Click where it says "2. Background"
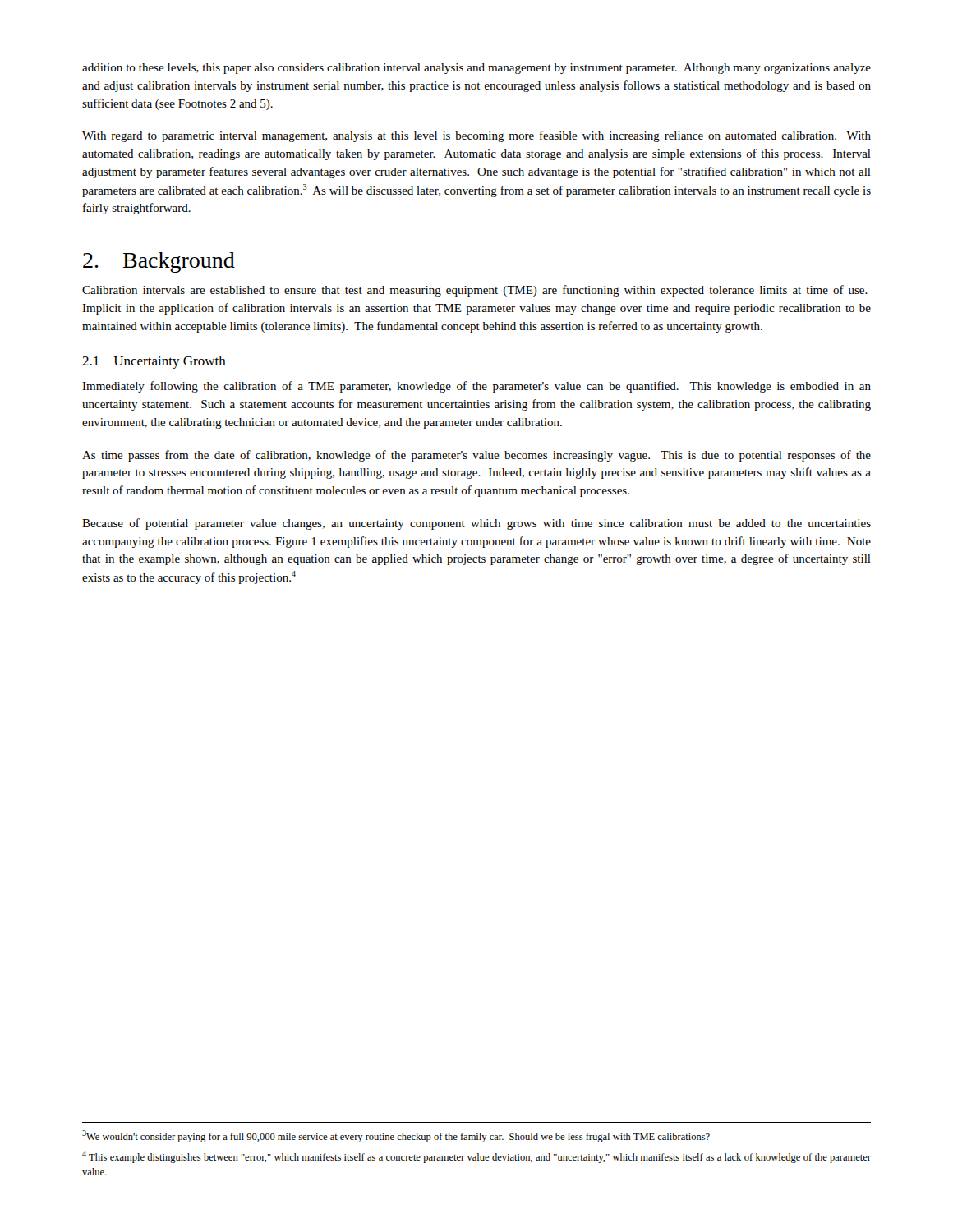The height and width of the screenshot is (1232, 953). pos(158,260)
